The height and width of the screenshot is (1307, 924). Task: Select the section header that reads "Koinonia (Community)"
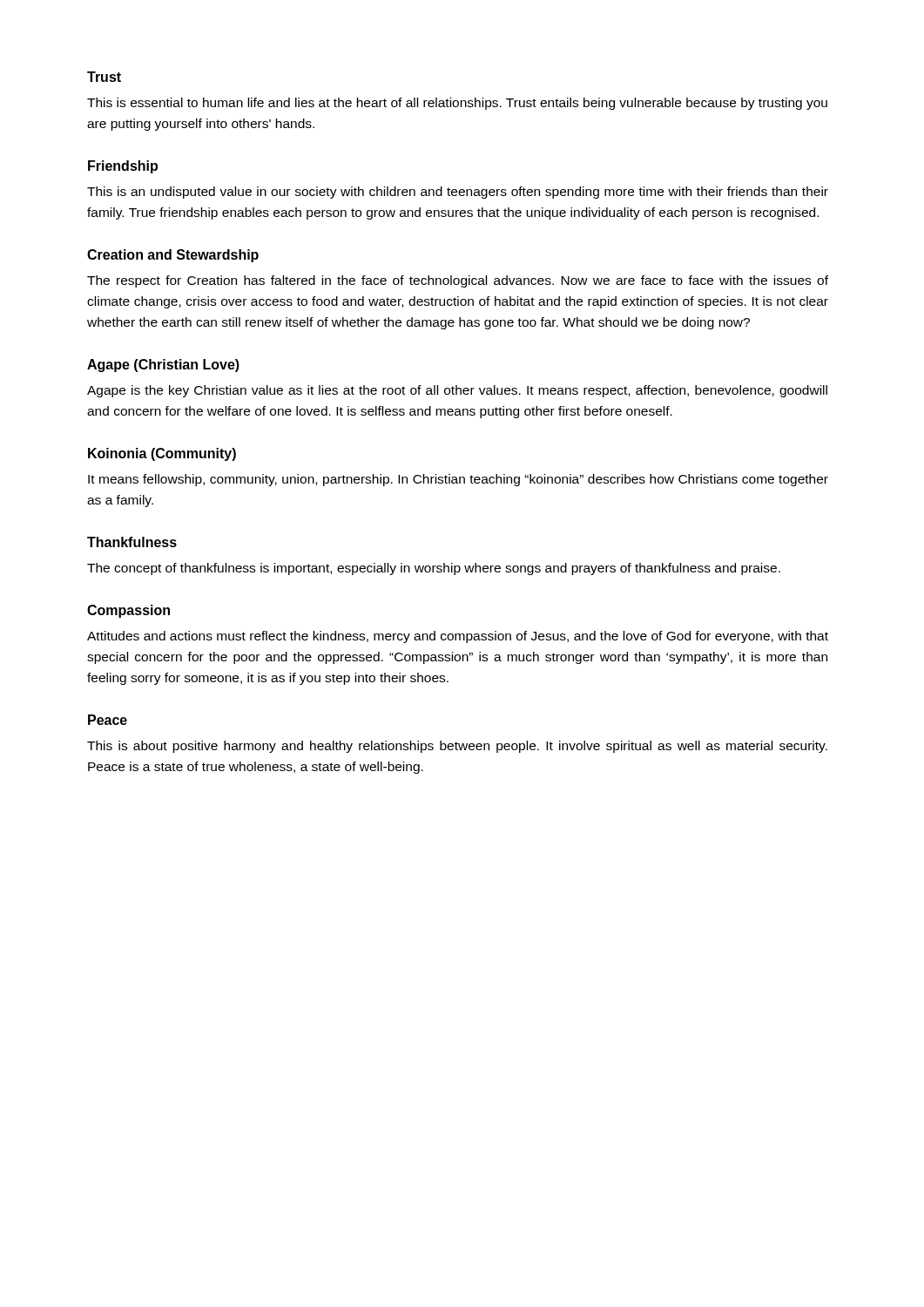(162, 454)
